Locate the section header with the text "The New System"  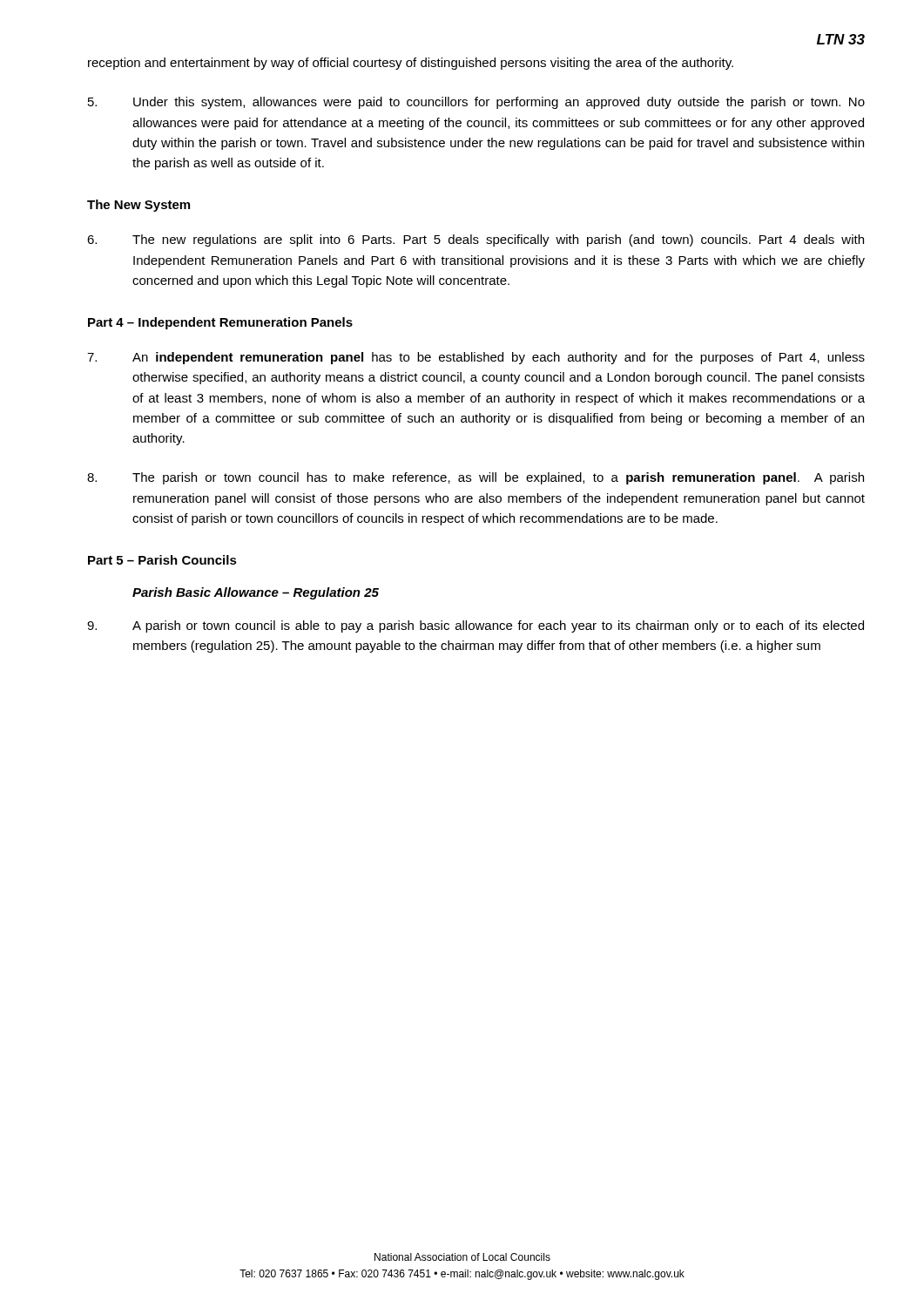(x=139, y=205)
